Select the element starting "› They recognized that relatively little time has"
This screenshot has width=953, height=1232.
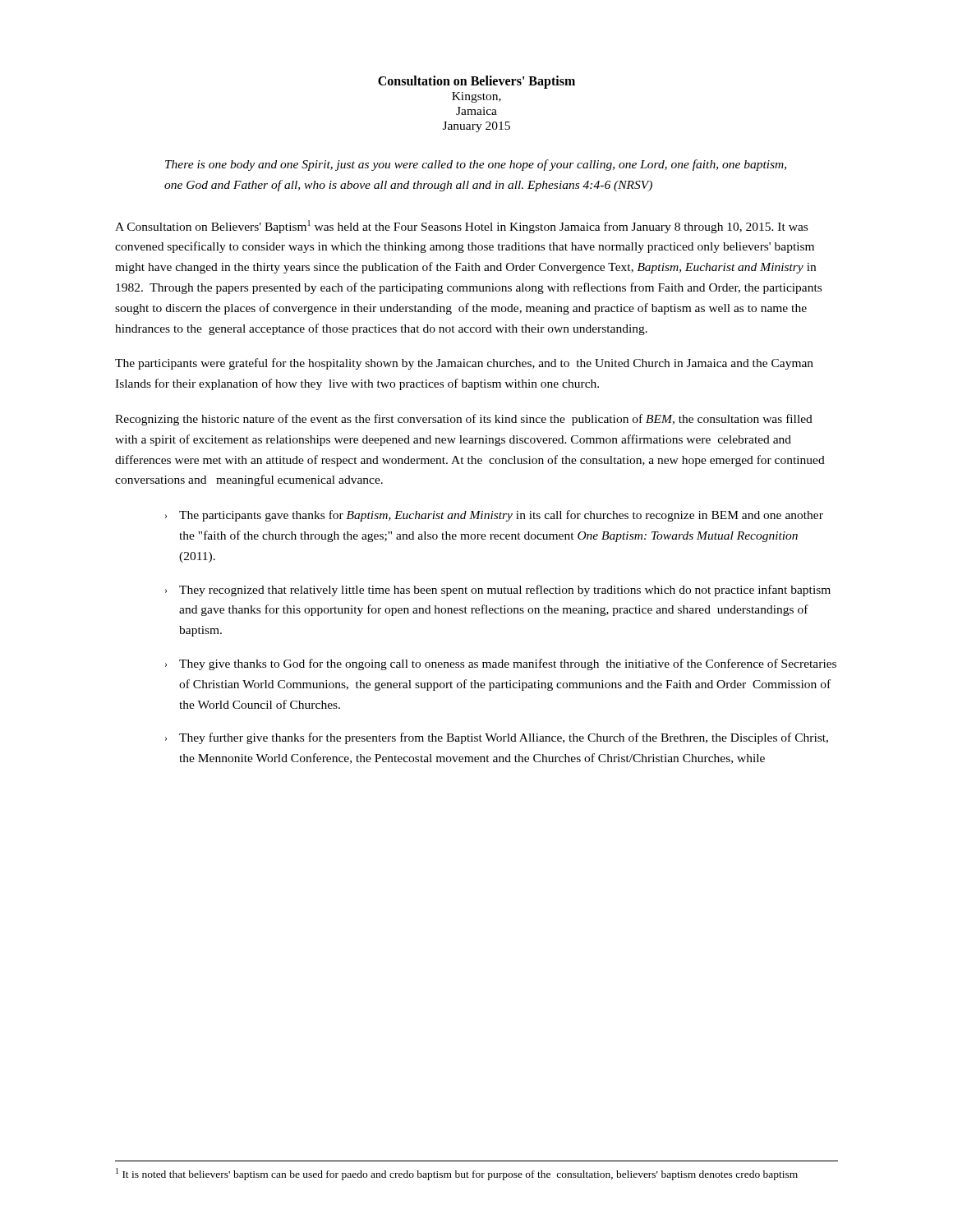(x=501, y=610)
